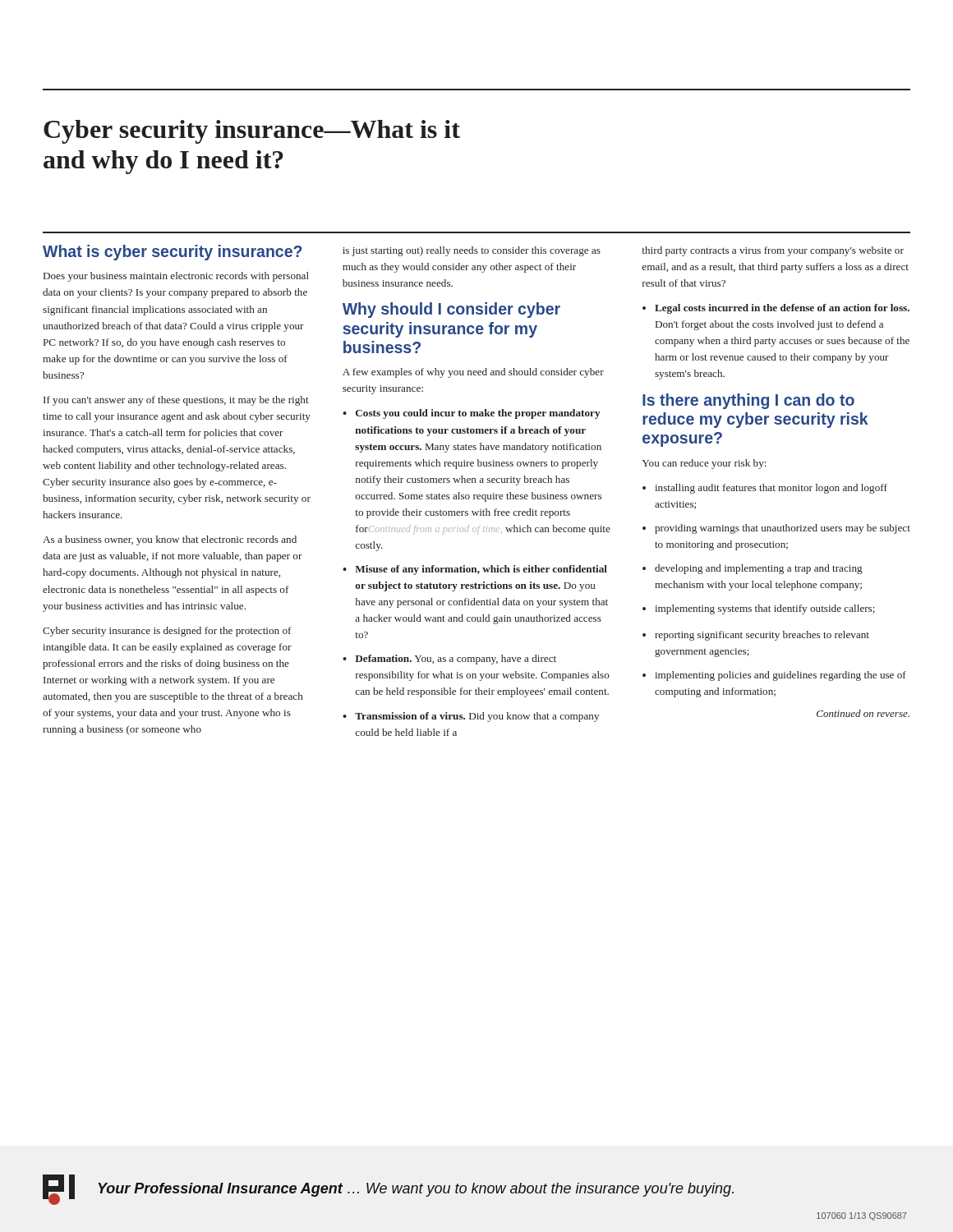This screenshot has height=1232, width=953.
Task: Navigate to the block starting "• installing audit features that monitor logon and"
Action: click(776, 496)
